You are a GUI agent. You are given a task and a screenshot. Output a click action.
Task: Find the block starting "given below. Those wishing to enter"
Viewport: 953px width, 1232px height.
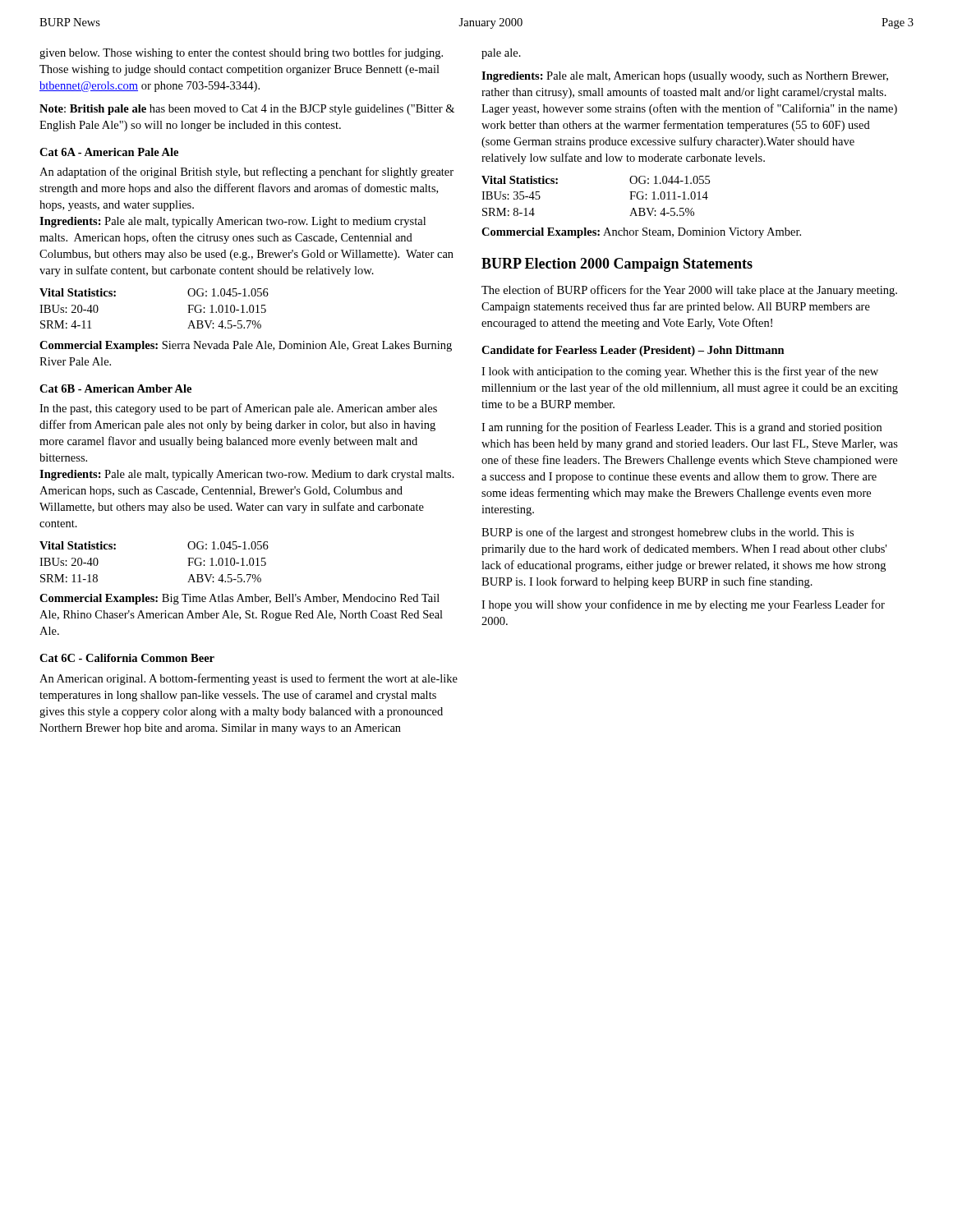coord(242,69)
